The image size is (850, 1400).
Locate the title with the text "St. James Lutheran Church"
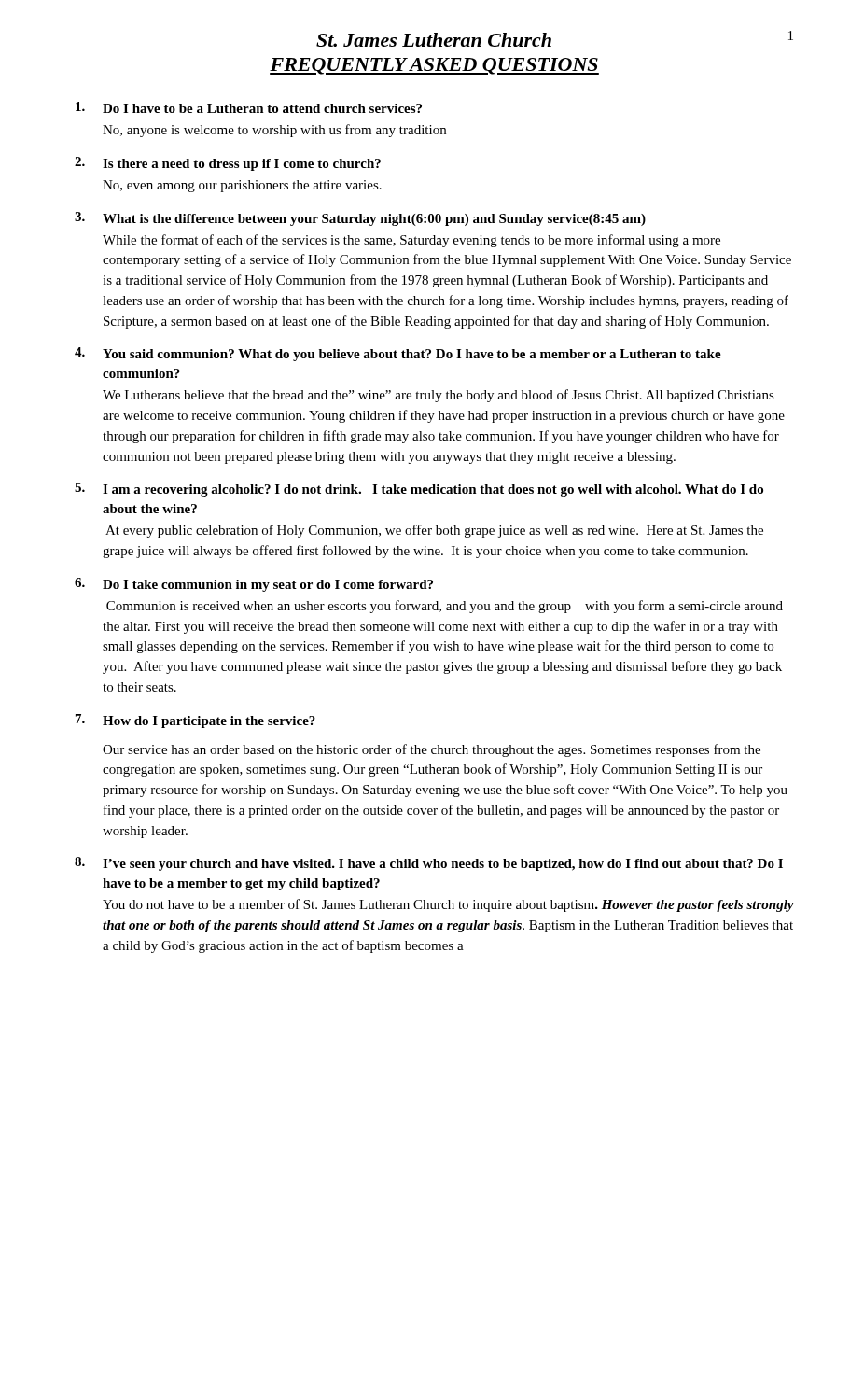(x=434, y=52)
